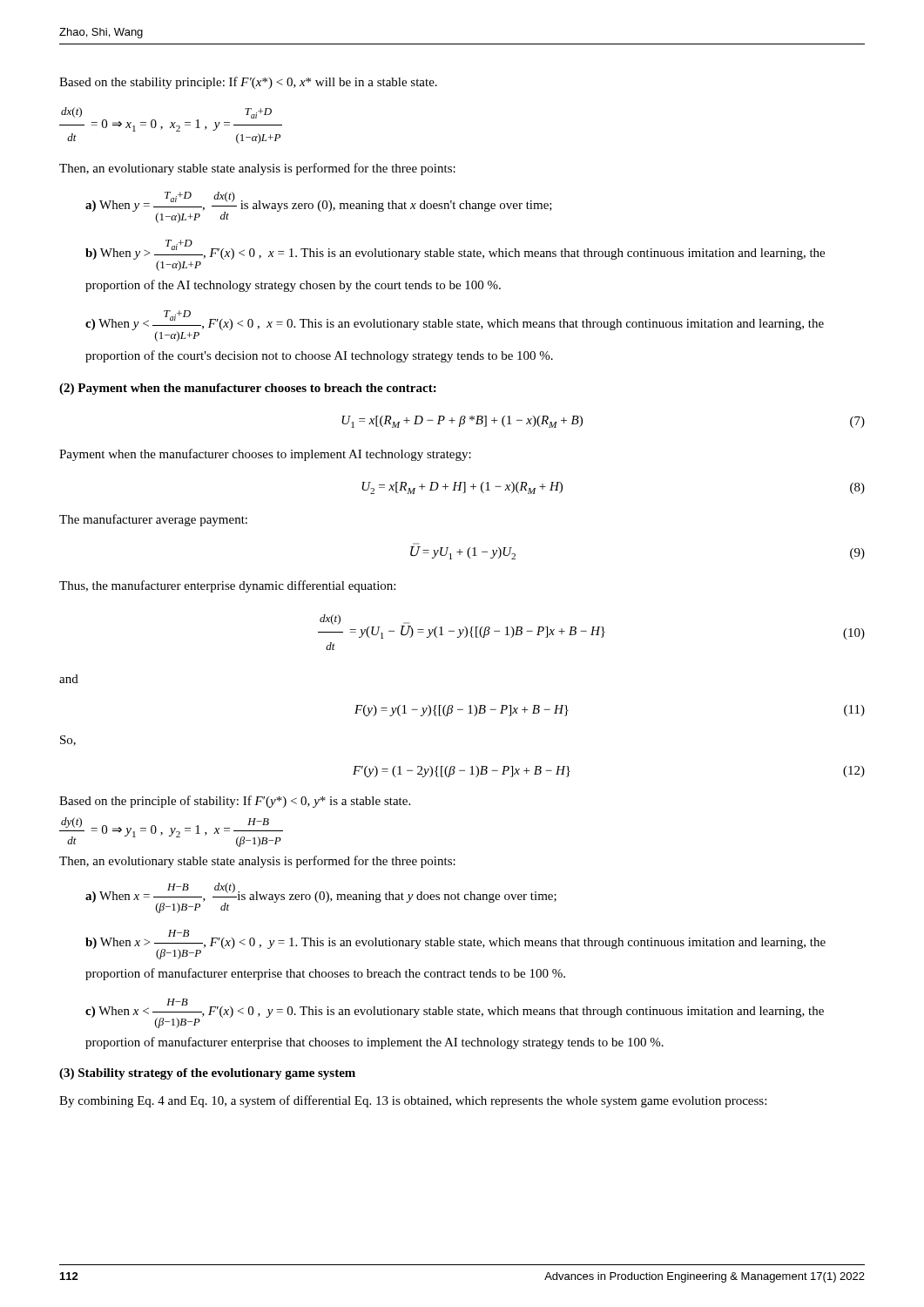Point to the passage starting "The manufacturer average"

[154, 520]
